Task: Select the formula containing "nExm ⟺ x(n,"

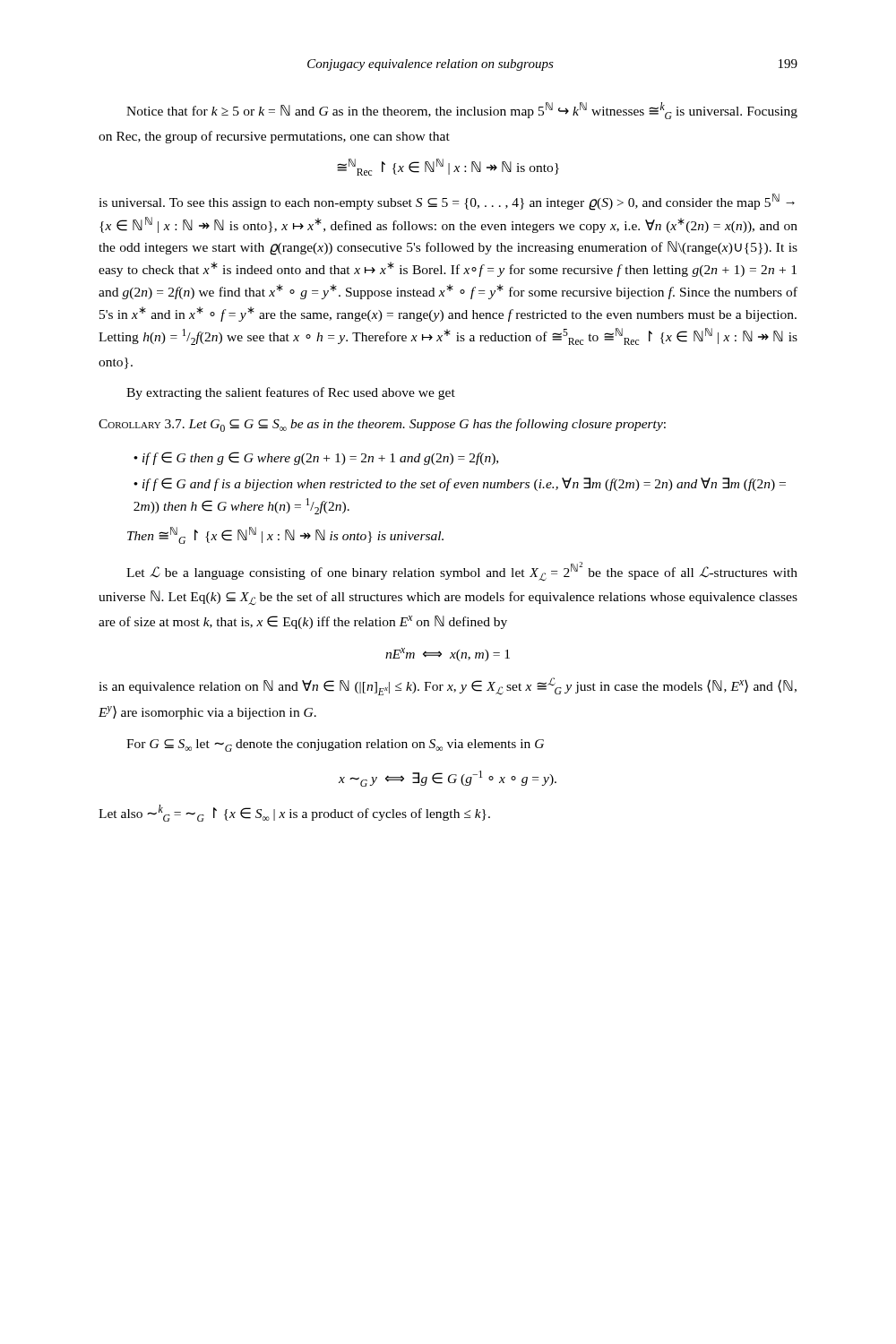Action: (x=448, y=653)
